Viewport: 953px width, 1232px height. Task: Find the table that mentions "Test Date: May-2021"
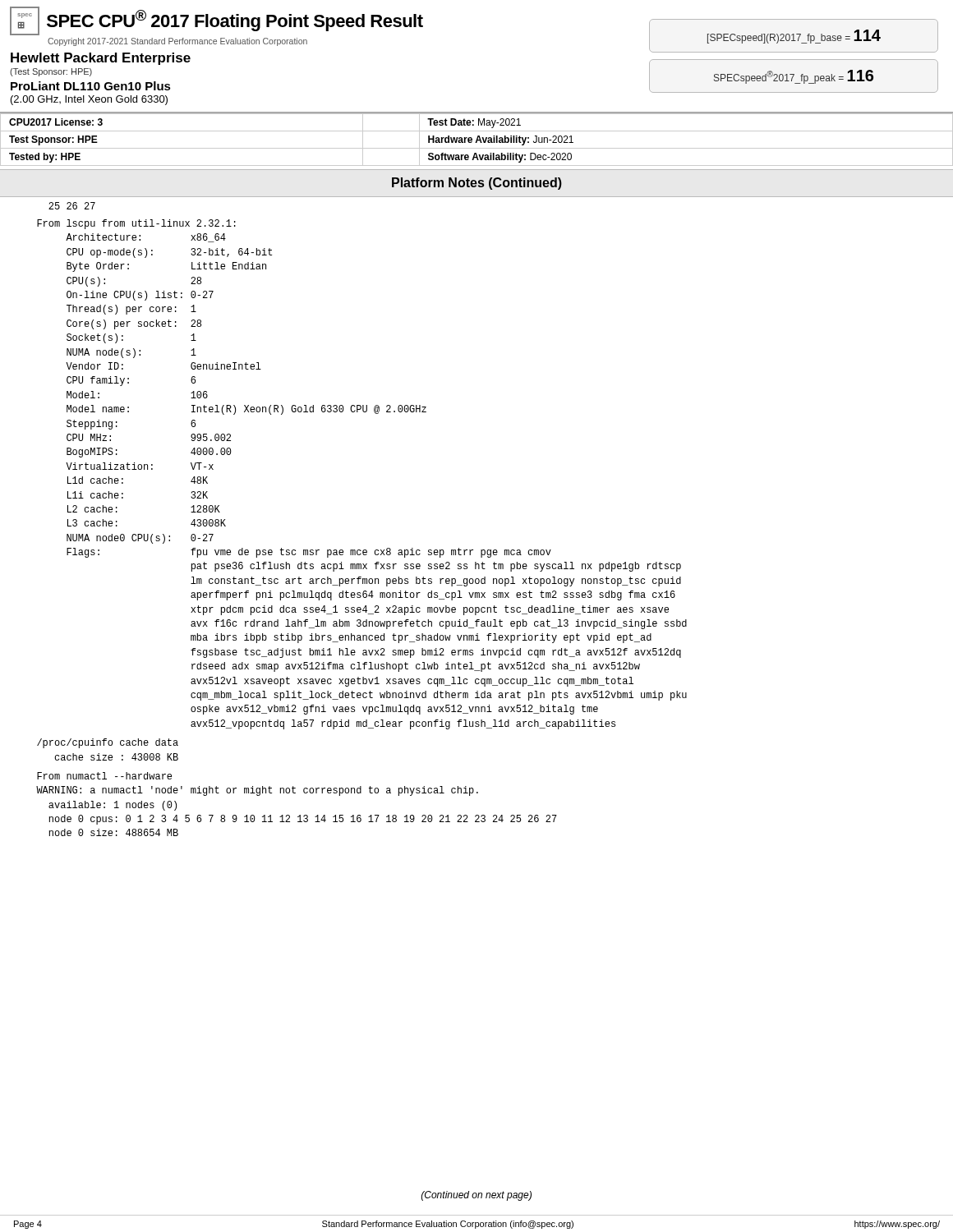pos(476,139)
